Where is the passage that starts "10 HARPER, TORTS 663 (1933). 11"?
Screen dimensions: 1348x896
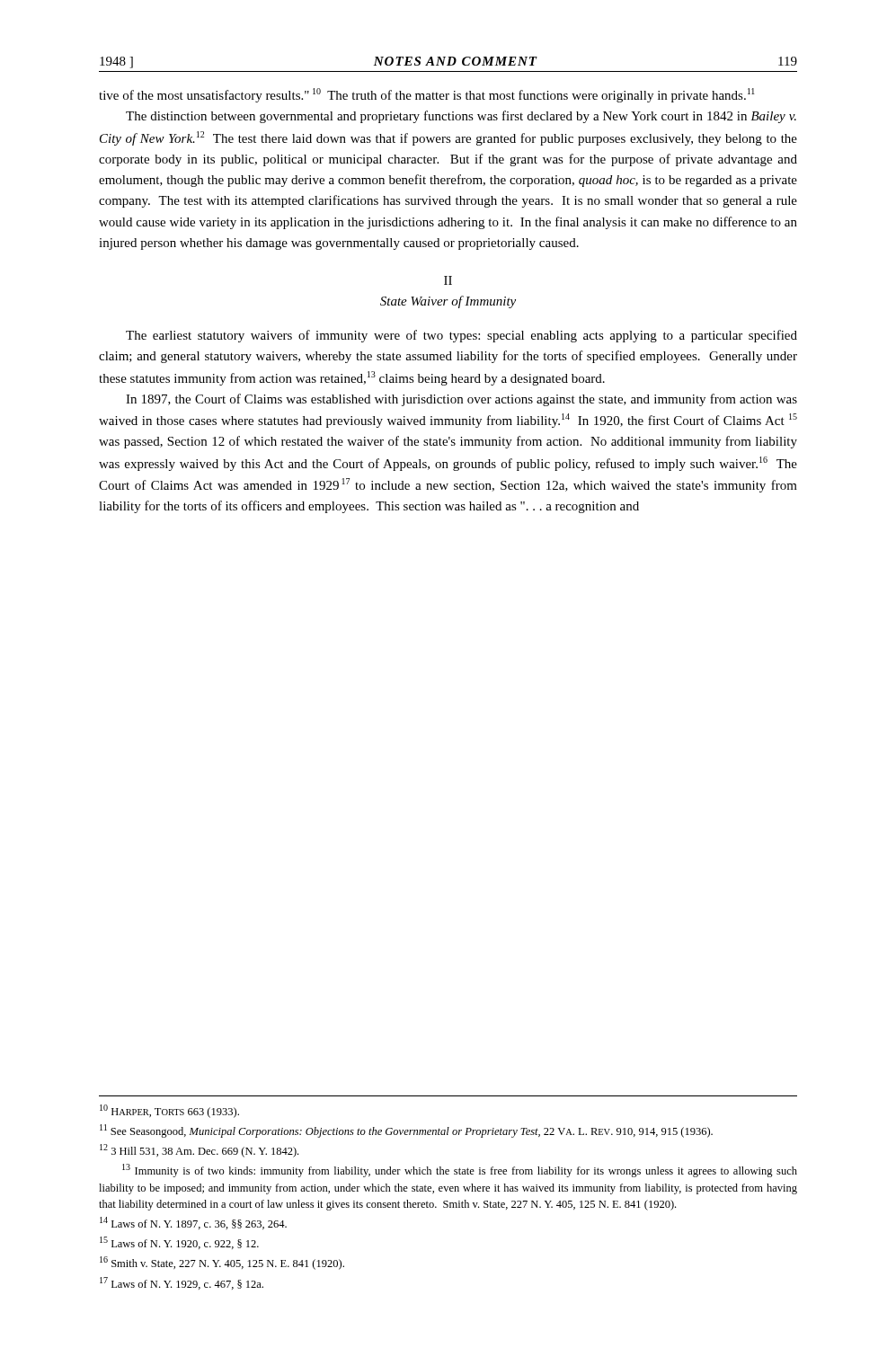tap(448, 1197)
